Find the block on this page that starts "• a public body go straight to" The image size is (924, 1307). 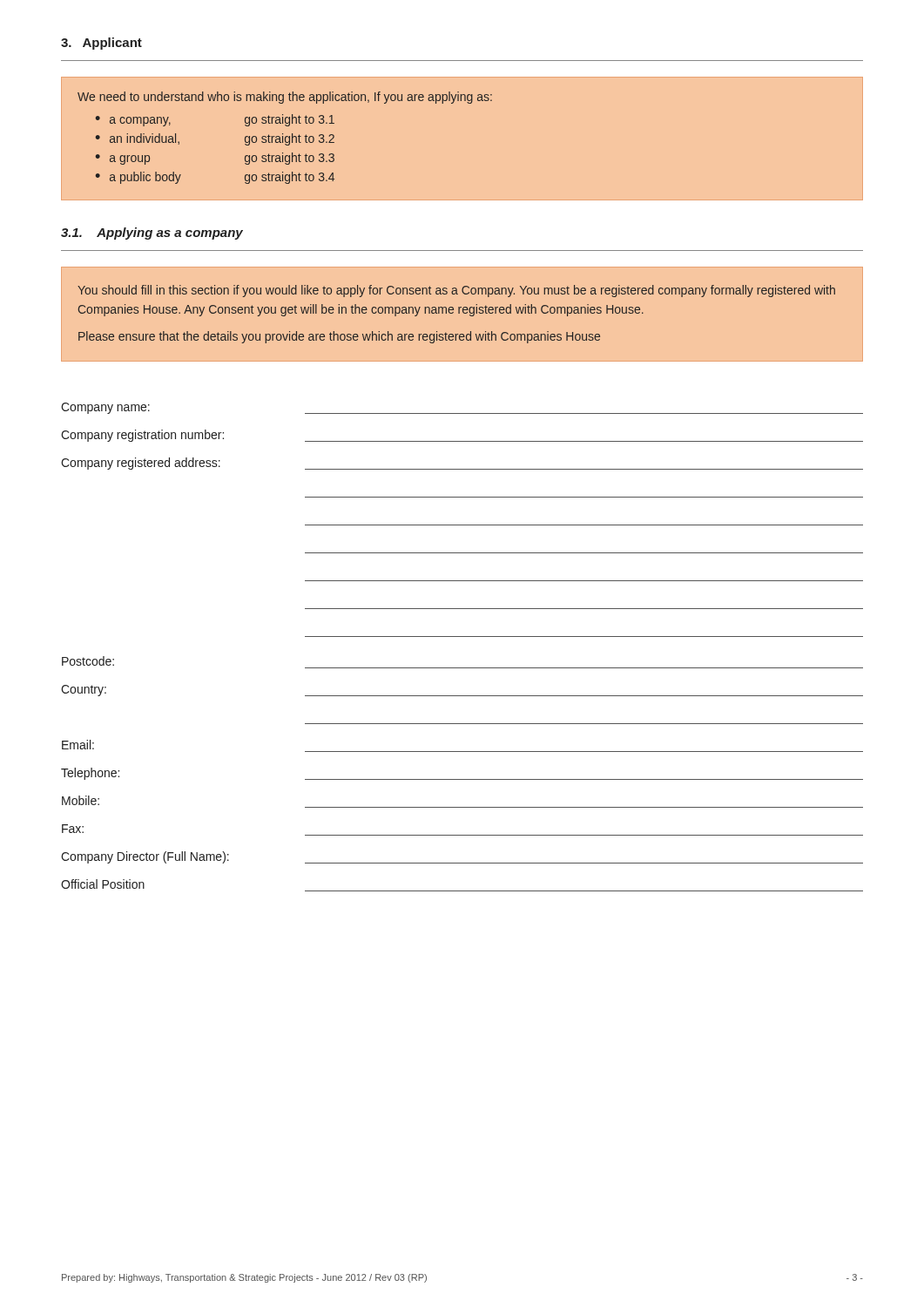click(135, 177)
